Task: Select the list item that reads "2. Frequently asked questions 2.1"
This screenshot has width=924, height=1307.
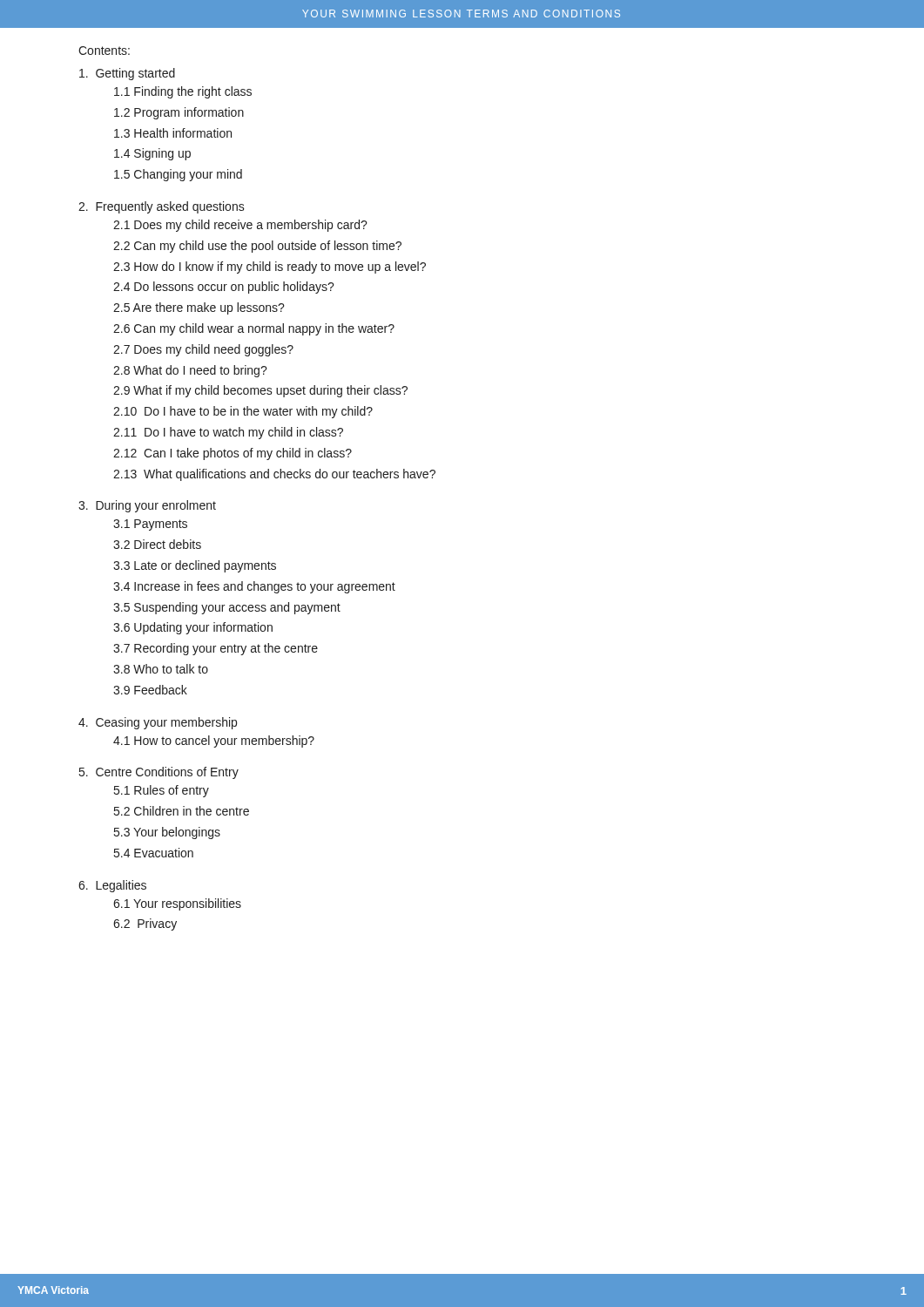Action: [x=162, y=207]
